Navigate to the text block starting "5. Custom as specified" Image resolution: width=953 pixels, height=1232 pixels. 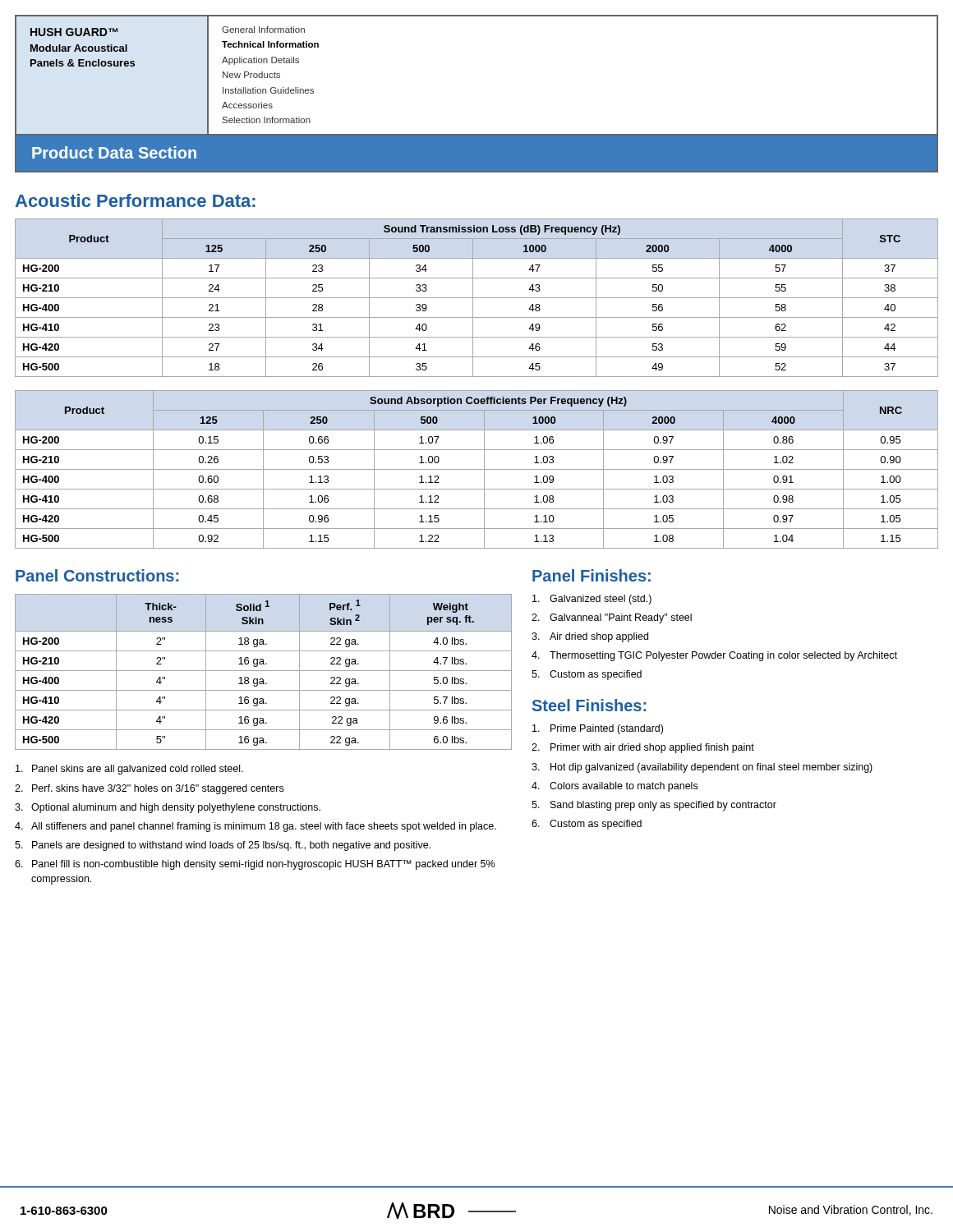(587, 675)
